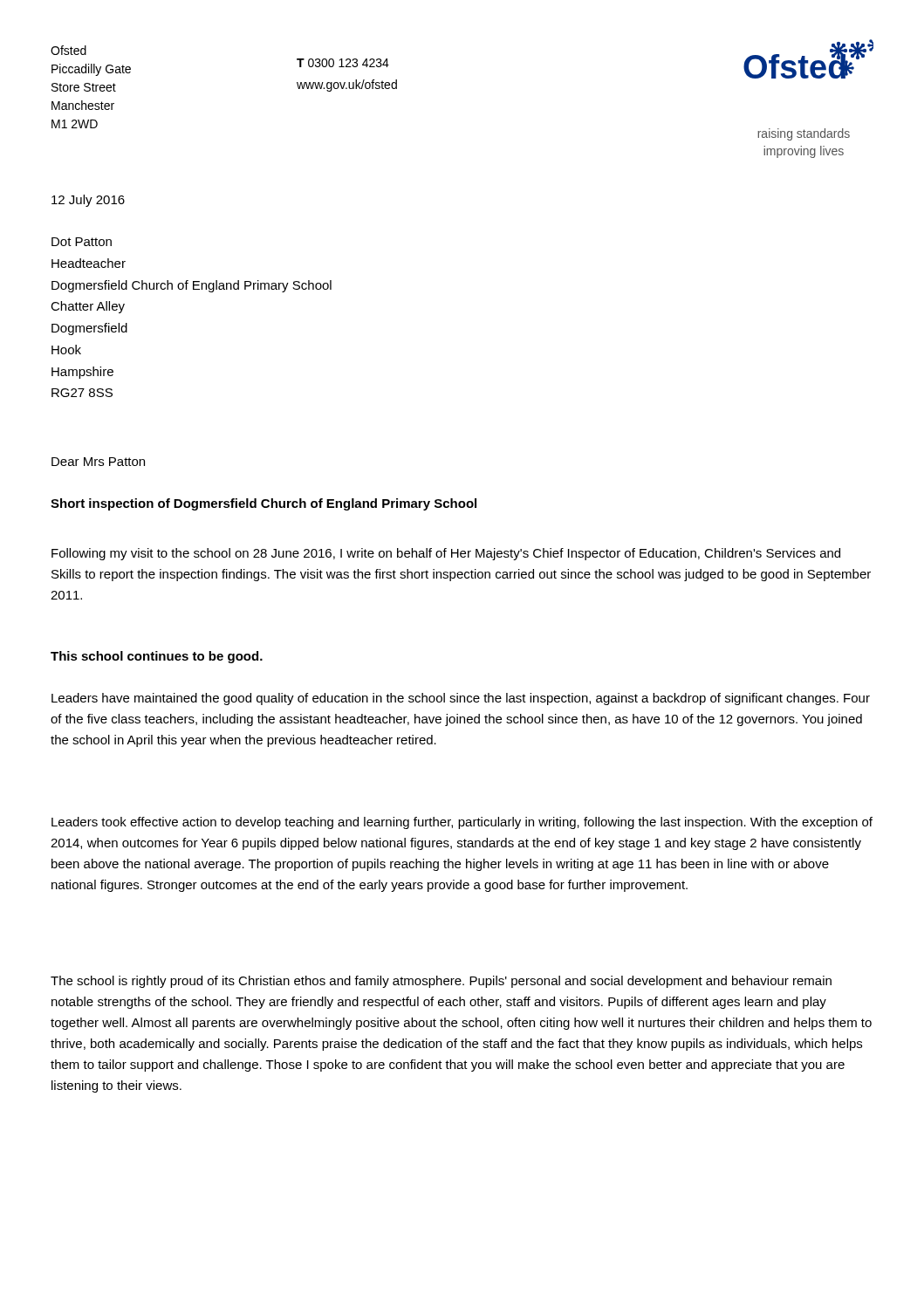Locate the section header
This screenshot has width=924, height=1309.
[x=264, y=503]
